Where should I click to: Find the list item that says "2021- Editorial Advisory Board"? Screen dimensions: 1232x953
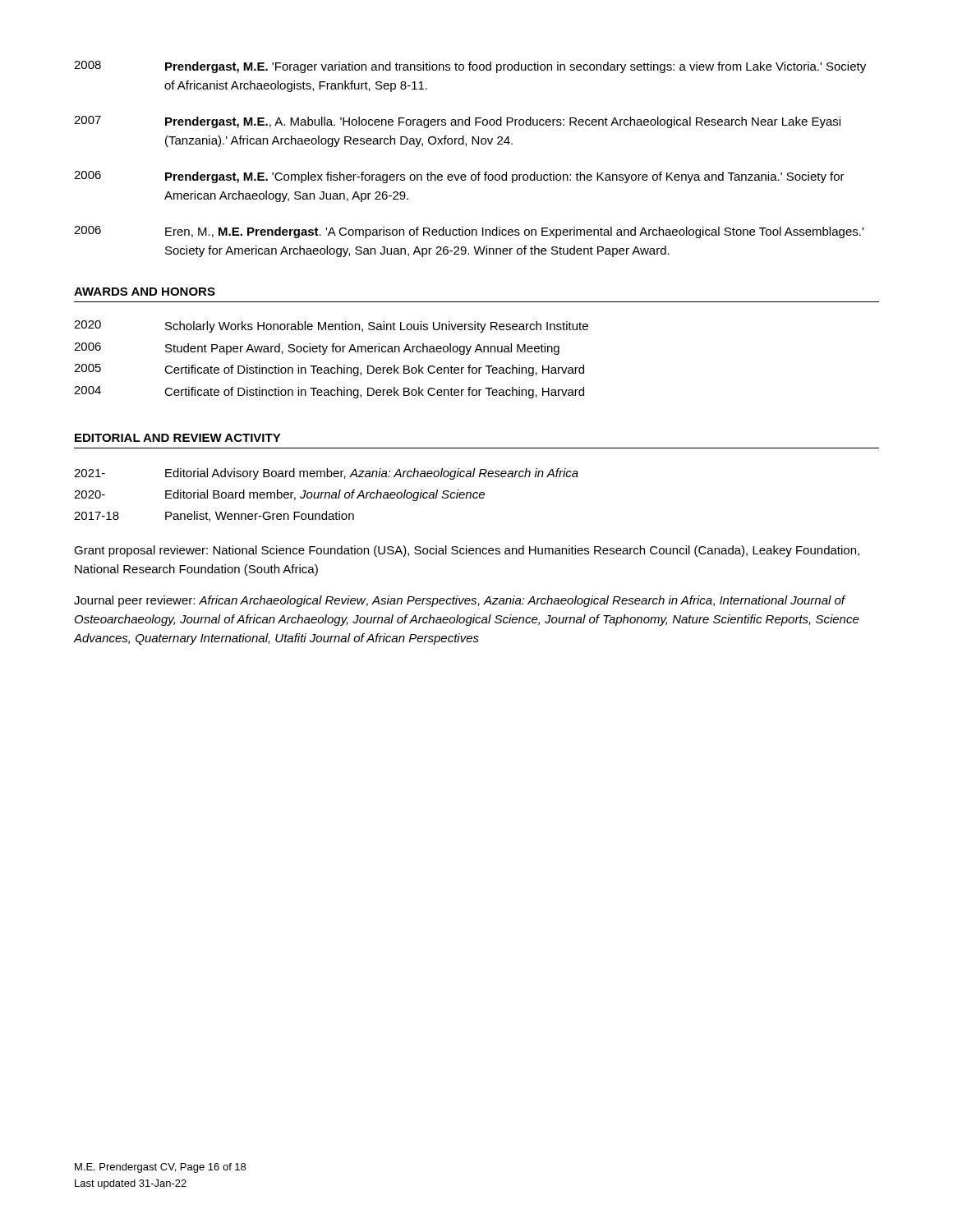476,473
